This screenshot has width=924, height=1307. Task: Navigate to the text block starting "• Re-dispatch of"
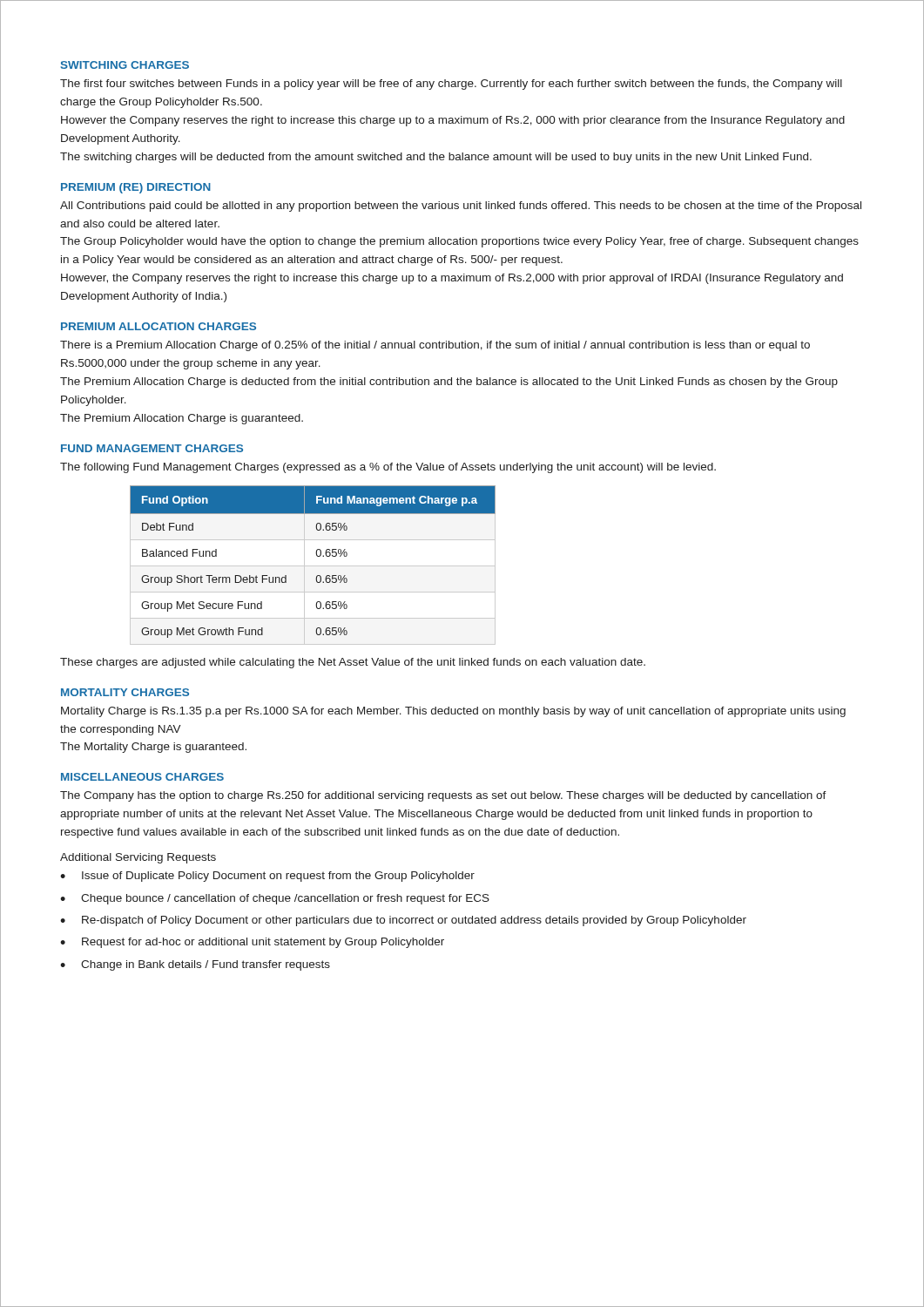click(x=462, y=922)
